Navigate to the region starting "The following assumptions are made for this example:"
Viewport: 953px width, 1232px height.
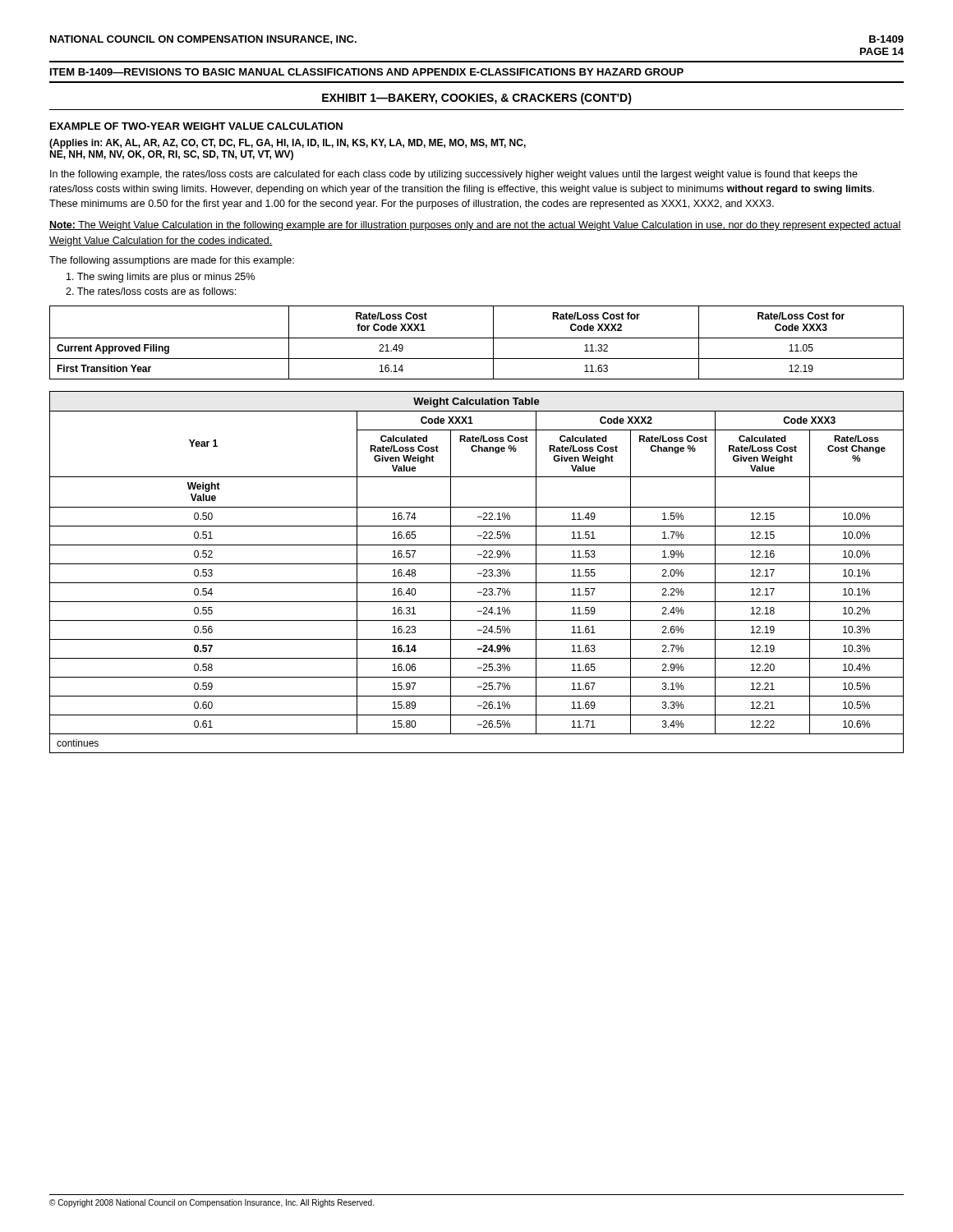[172, 260]
